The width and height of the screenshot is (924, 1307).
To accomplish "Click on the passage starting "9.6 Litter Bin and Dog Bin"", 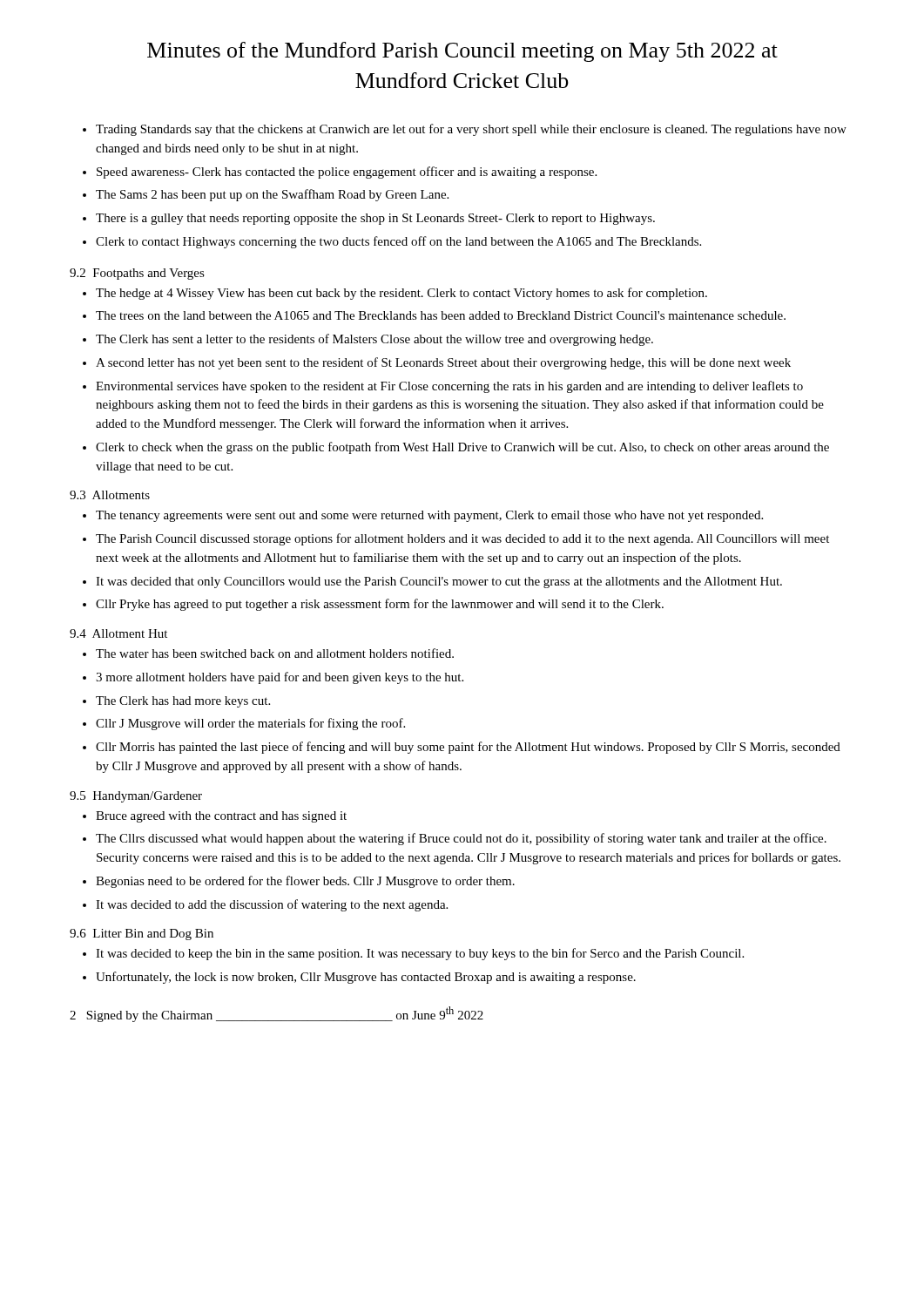I will 142,934.
